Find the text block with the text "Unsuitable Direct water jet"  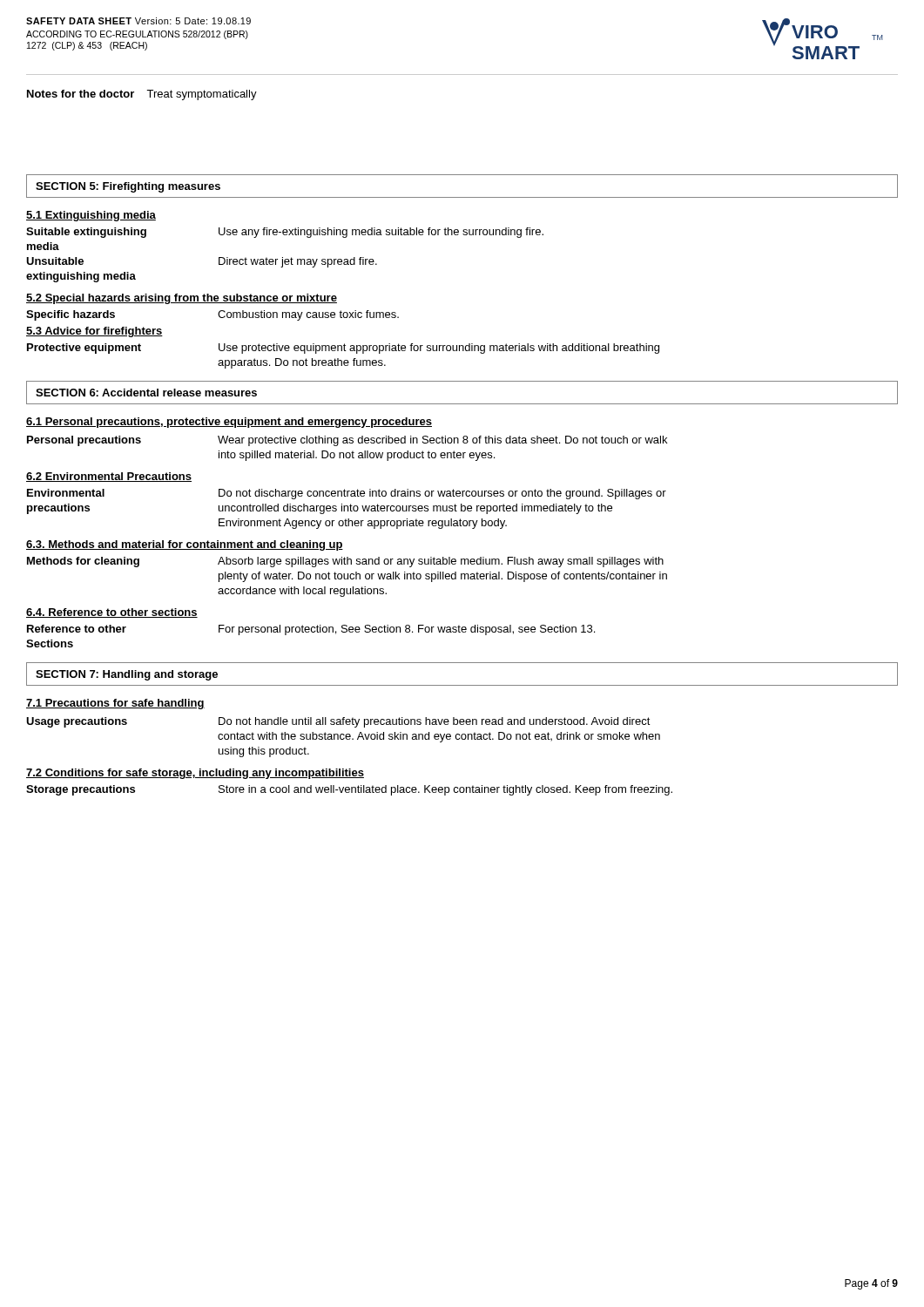(55, 262)
